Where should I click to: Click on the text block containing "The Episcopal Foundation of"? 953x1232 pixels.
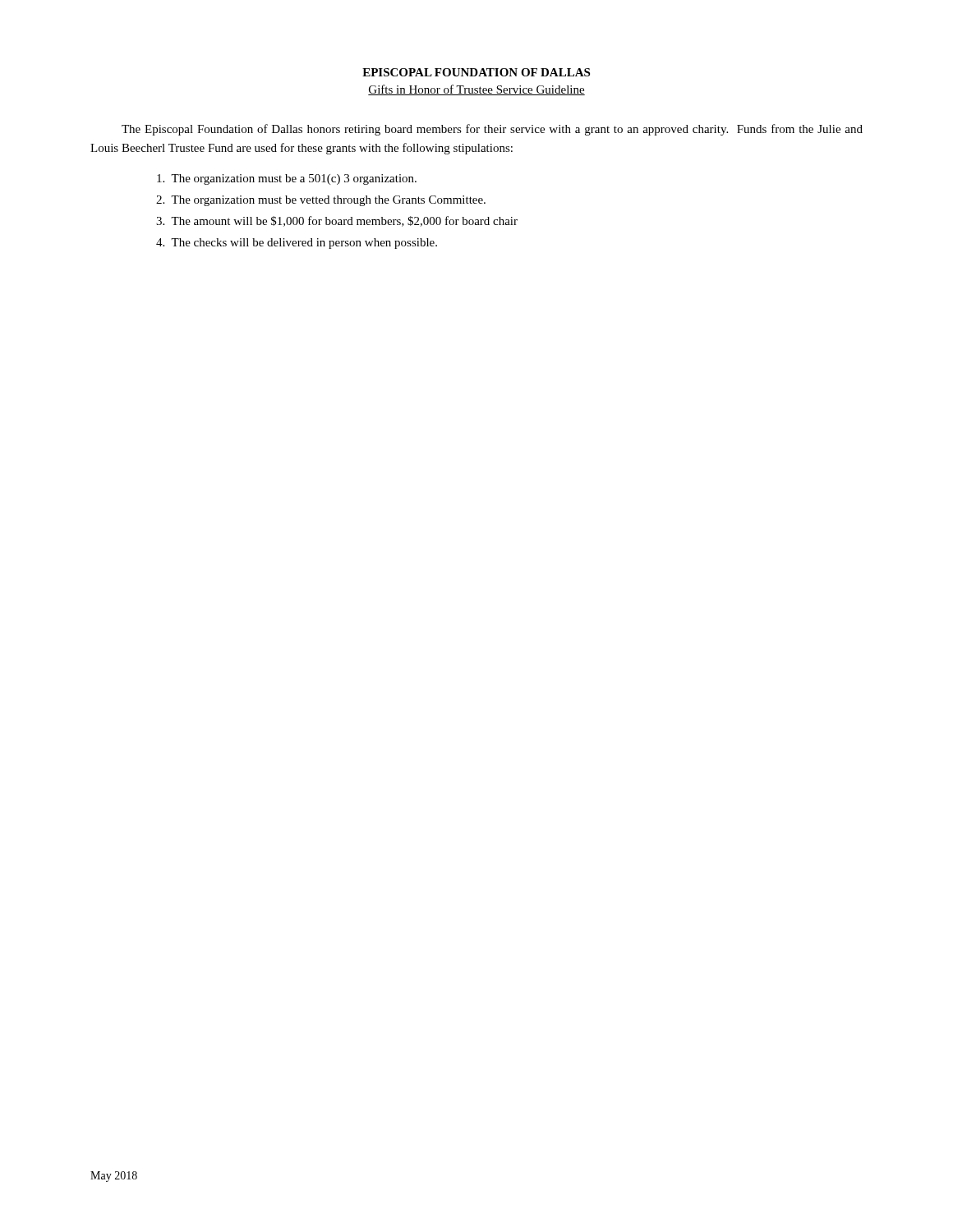(476, 138)
